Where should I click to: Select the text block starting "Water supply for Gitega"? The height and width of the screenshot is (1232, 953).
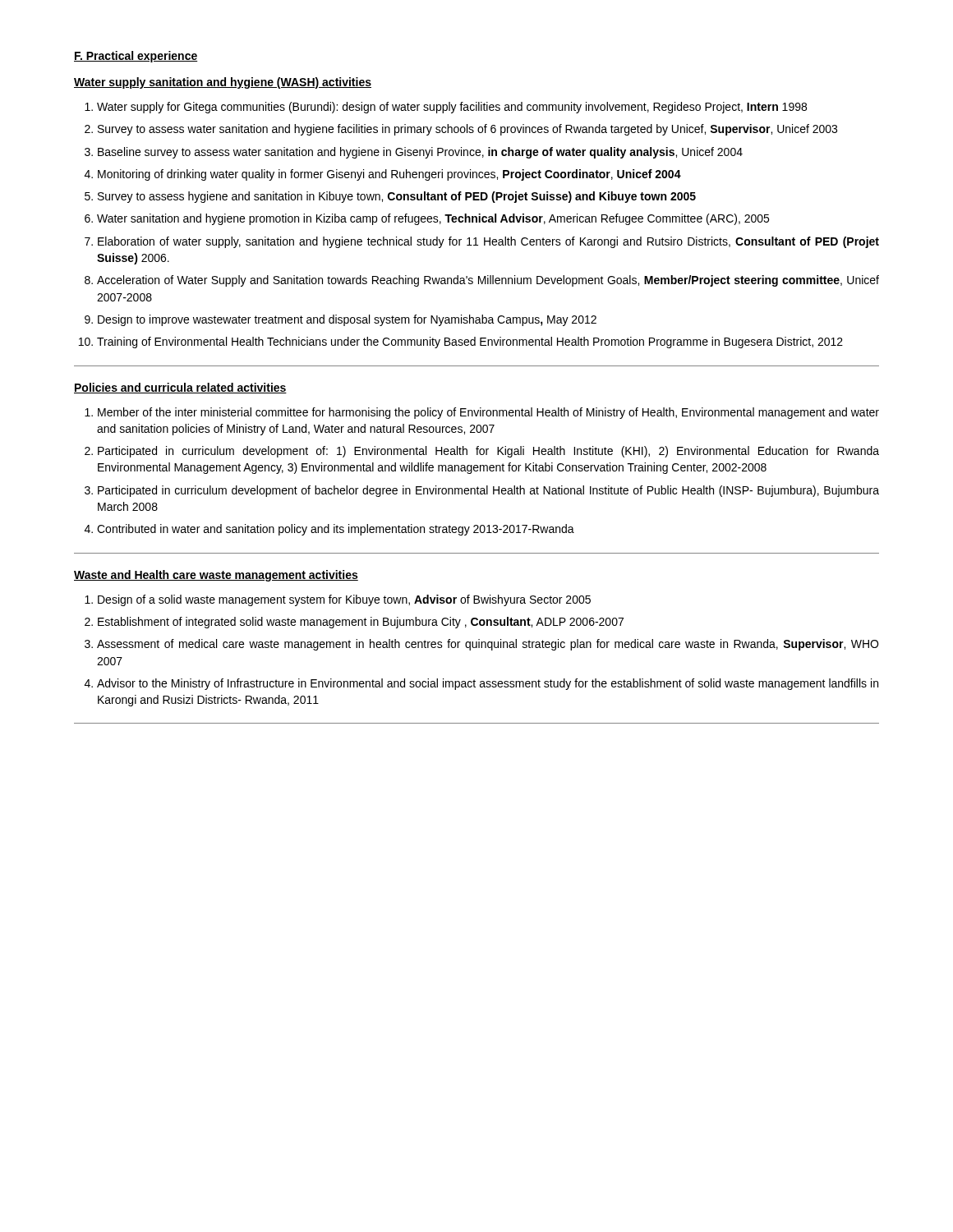[x=452, y=107]
